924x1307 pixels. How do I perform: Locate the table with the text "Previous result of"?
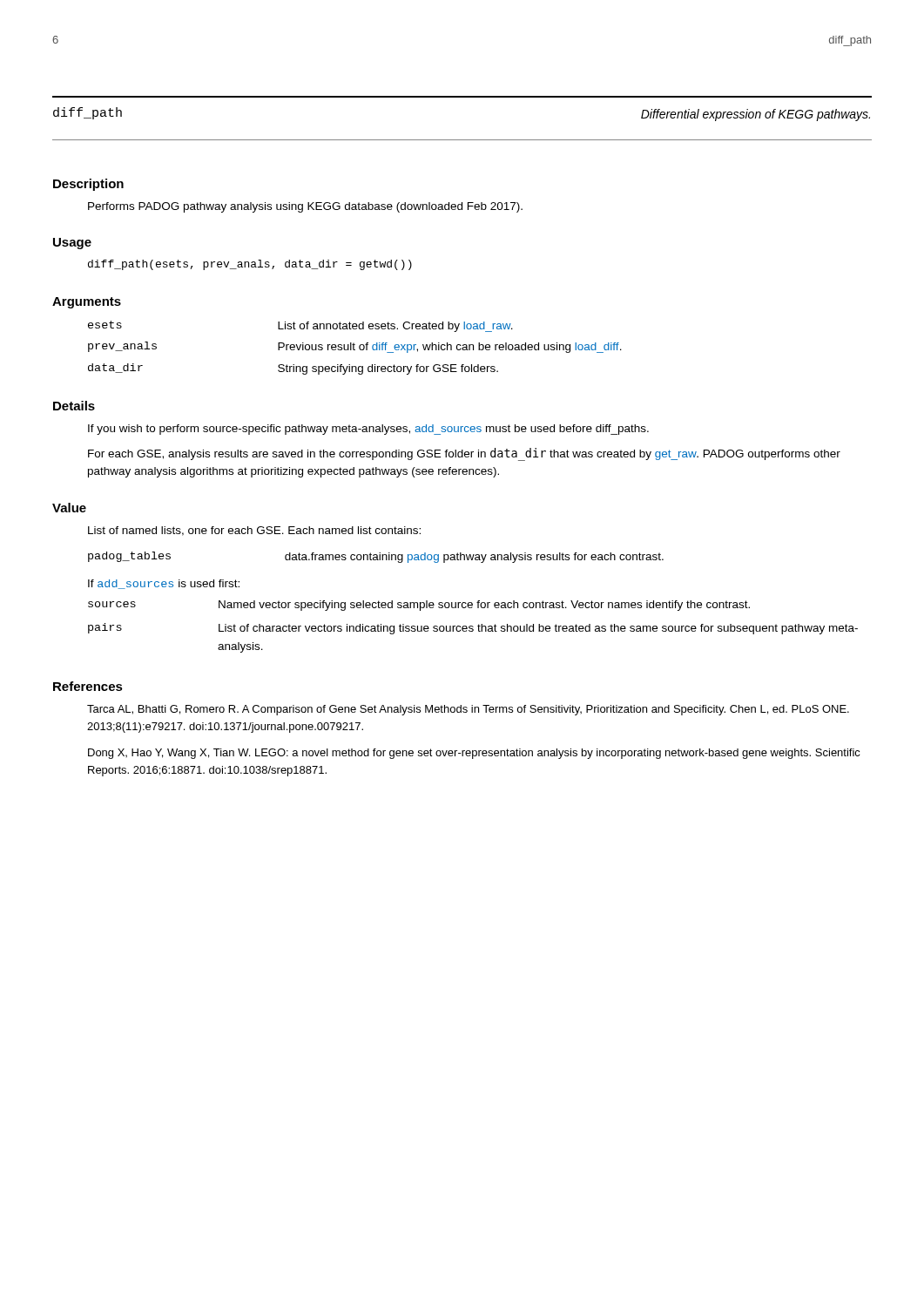click(x=462, y=347)
